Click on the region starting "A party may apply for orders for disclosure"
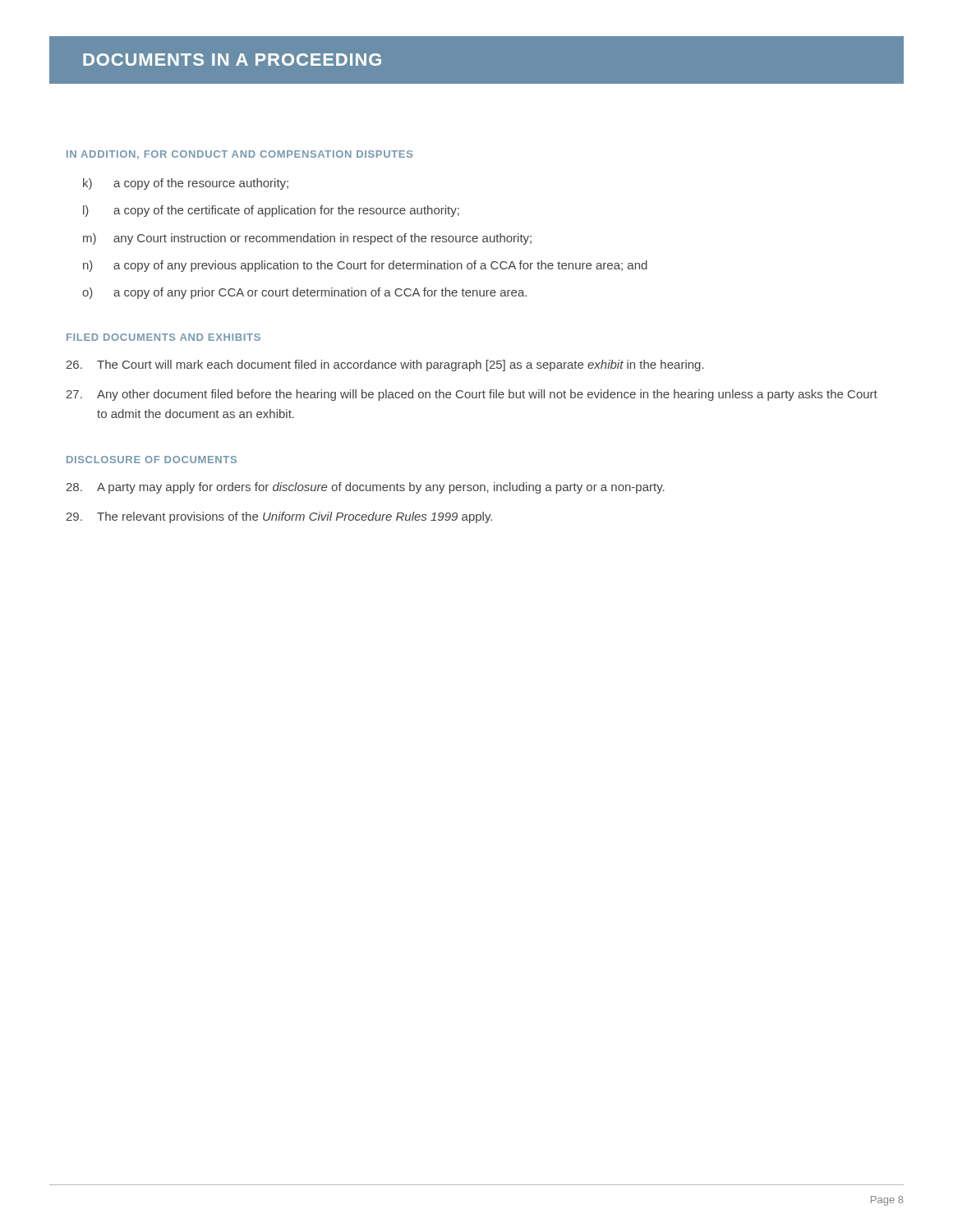 click(476, 487)
